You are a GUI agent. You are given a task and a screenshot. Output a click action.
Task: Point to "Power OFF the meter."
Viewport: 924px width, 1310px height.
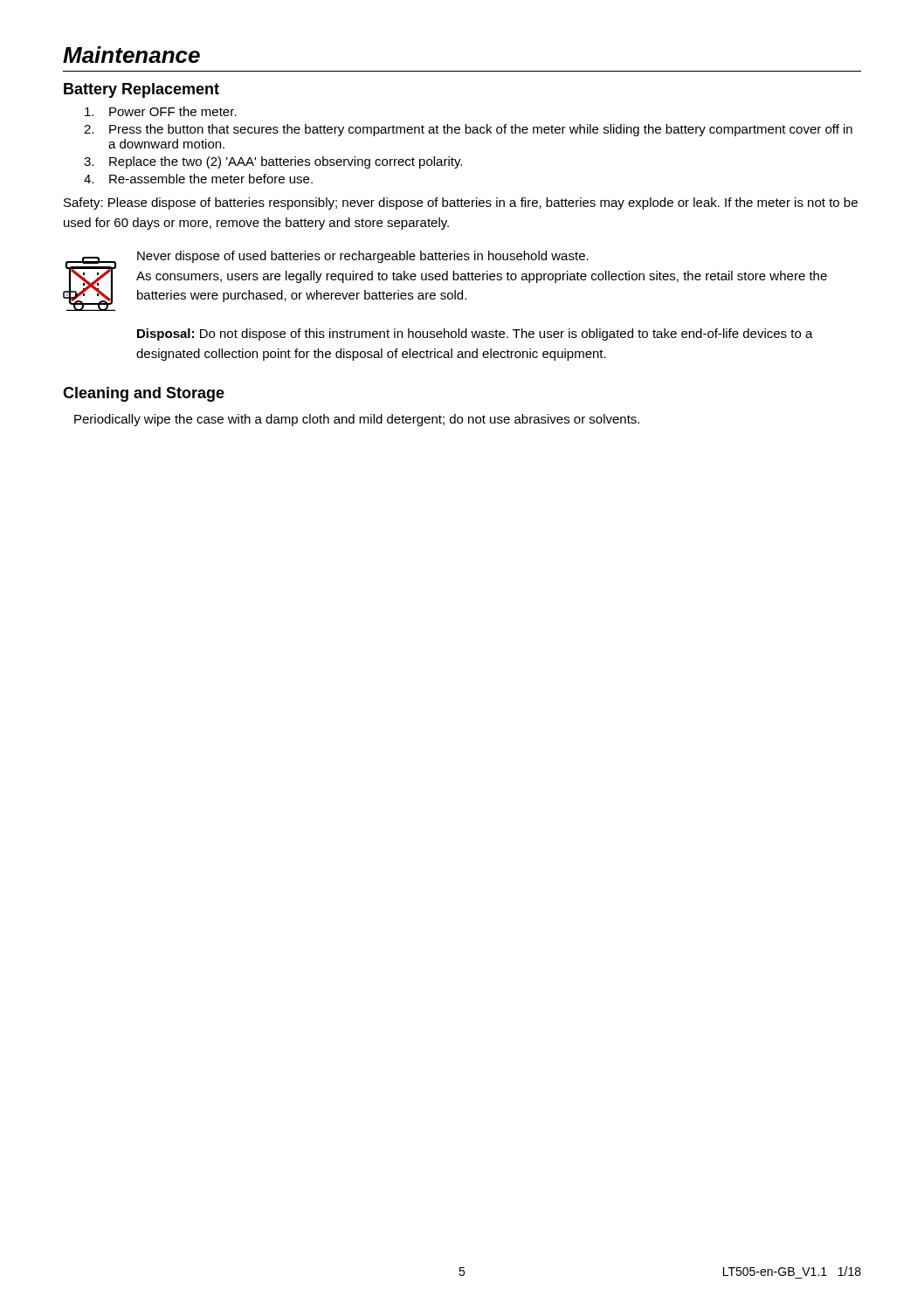161,111
